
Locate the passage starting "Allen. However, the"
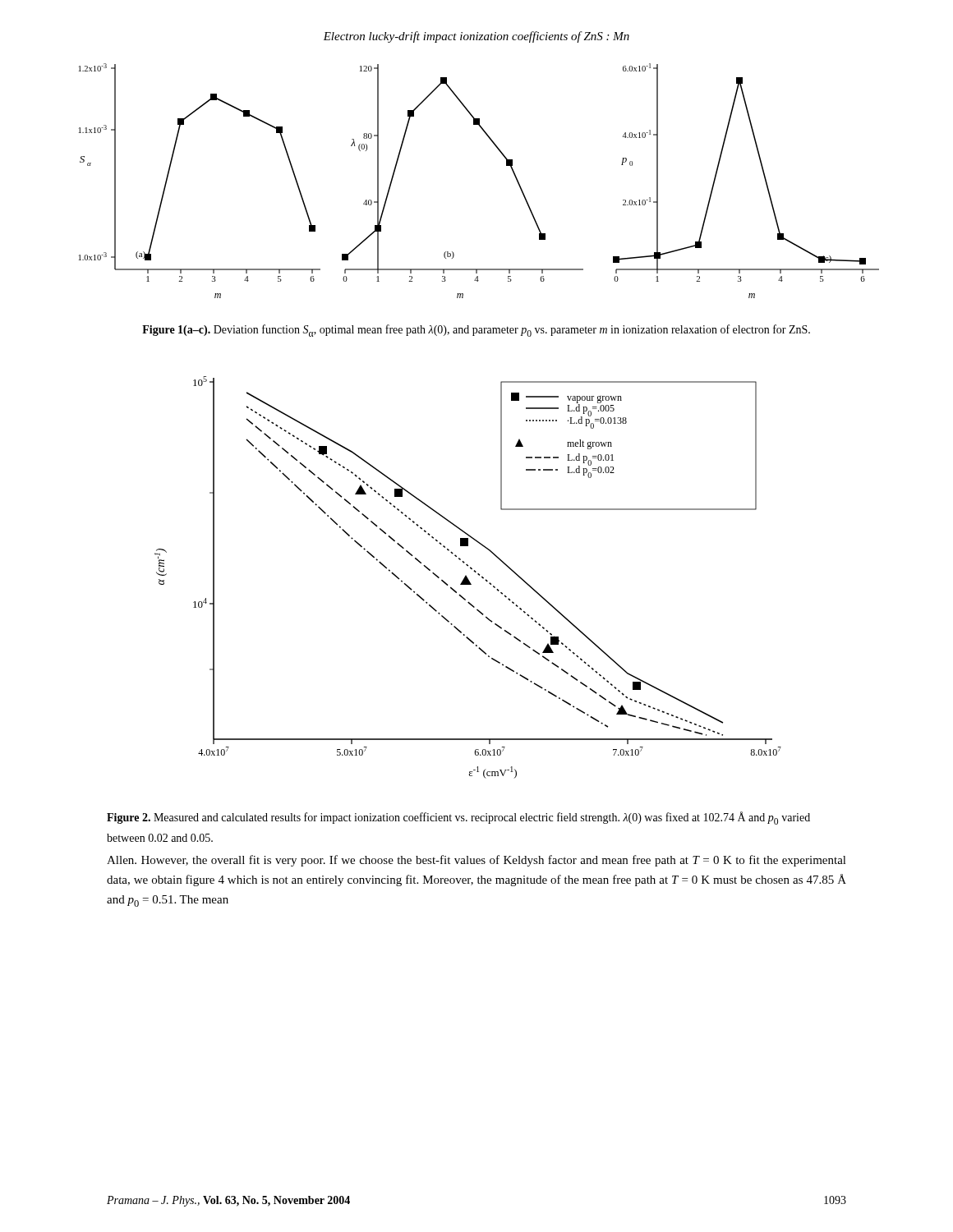coord(476,881)
